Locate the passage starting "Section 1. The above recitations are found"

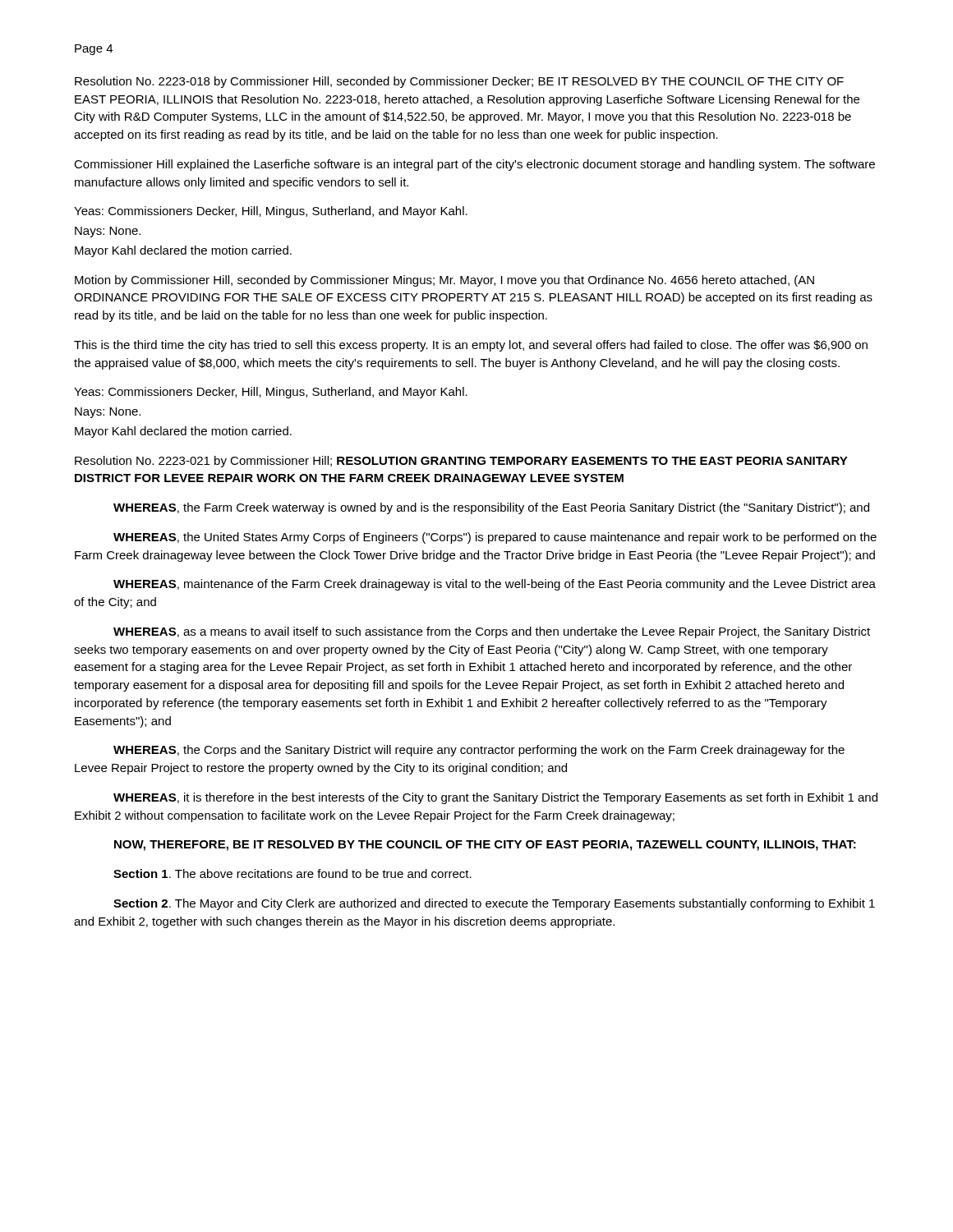(476, 874)
